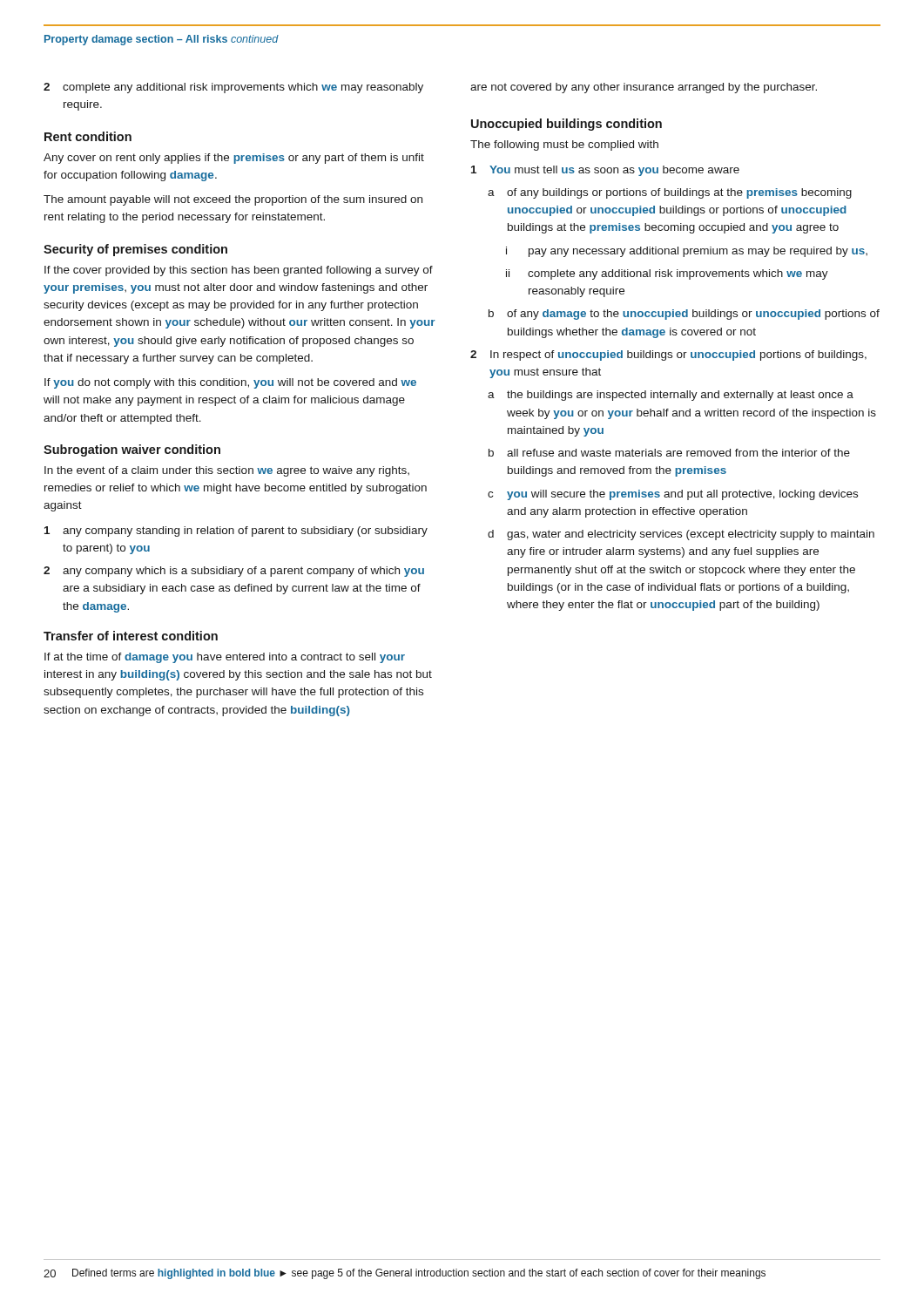
Task: Locate the list item that reads "i pay any necessary additional"
Action: [687, 251]
